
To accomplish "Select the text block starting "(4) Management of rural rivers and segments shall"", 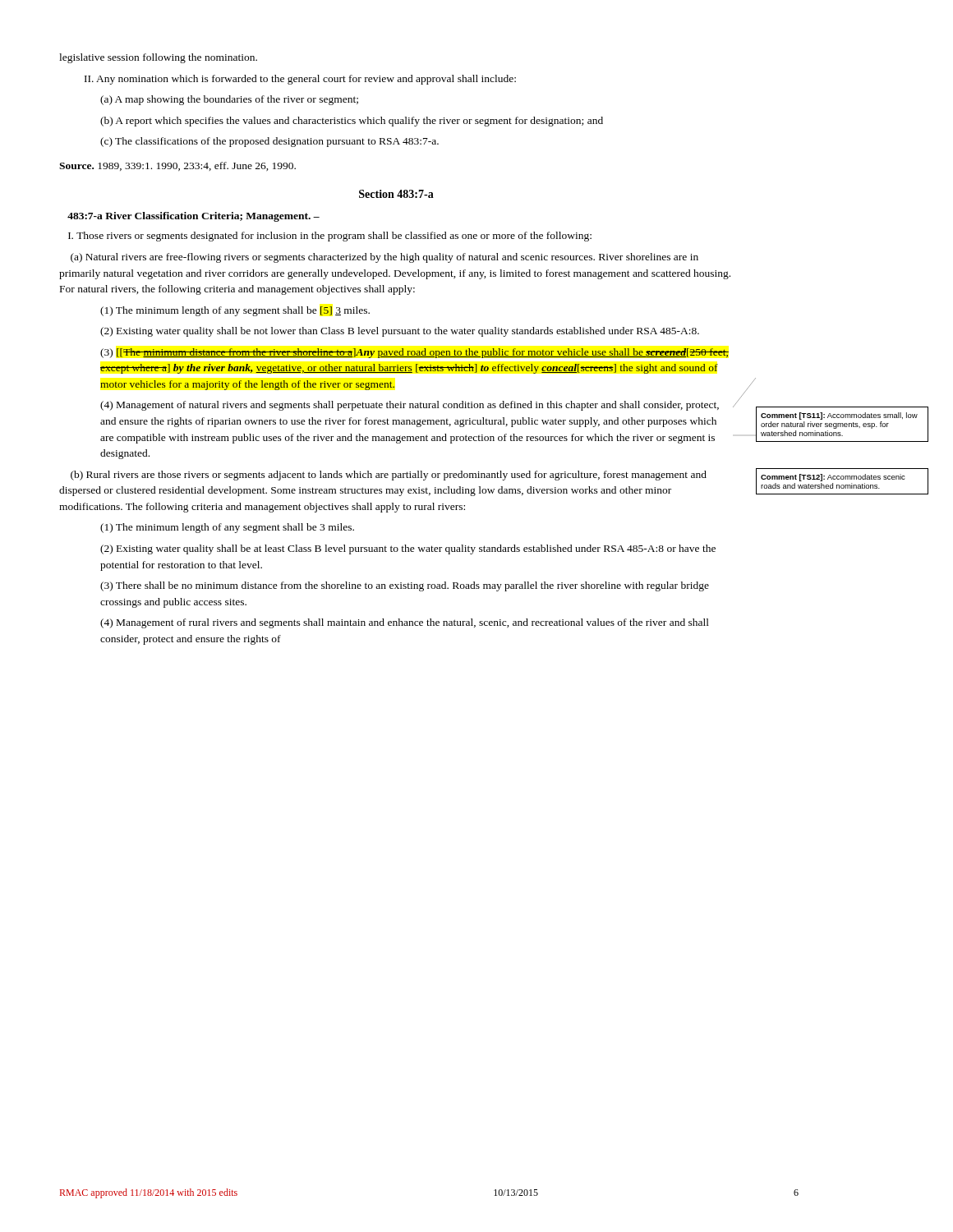I will [417, 631].
